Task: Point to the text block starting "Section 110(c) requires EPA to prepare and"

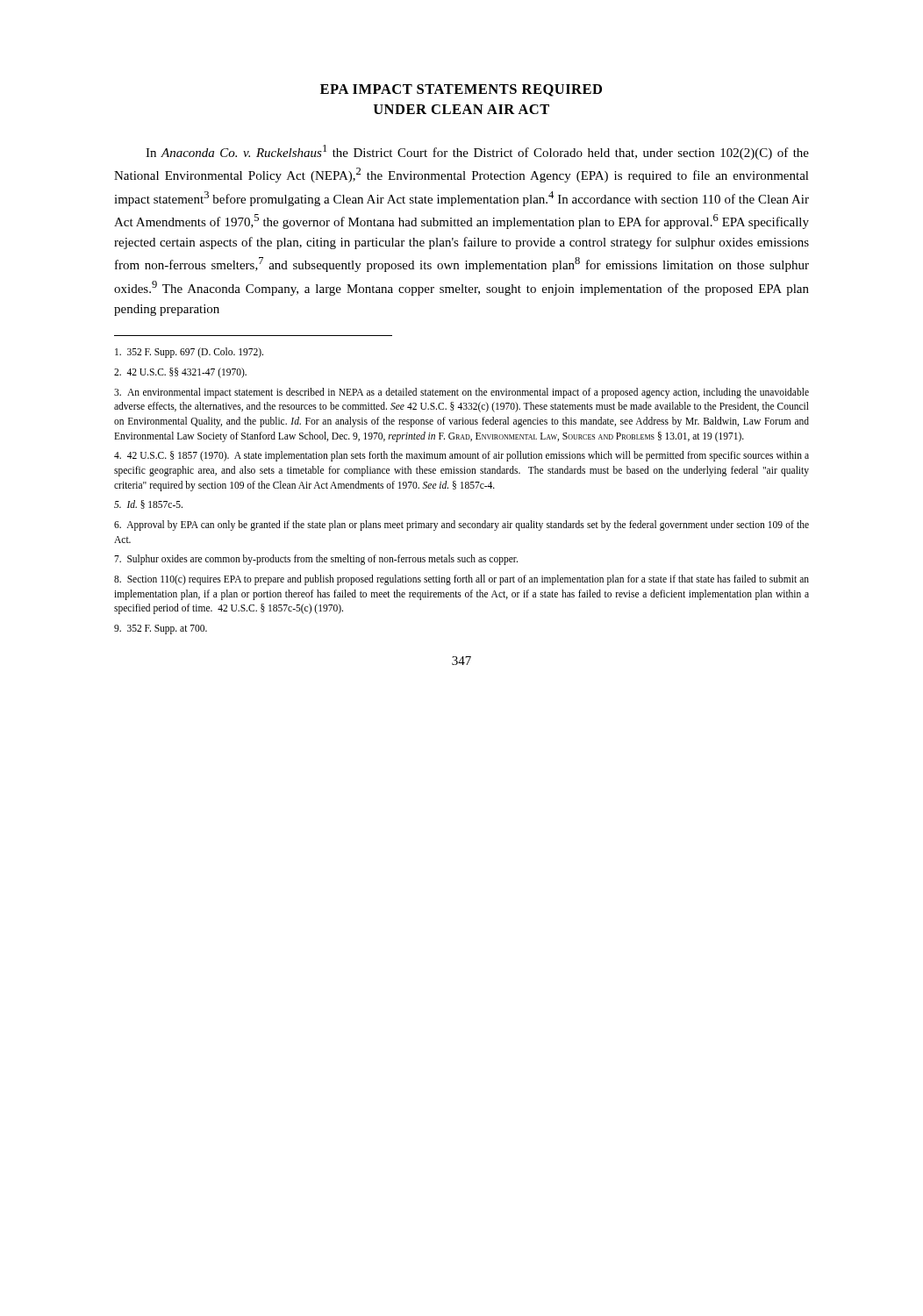Action: pos(462,594)
